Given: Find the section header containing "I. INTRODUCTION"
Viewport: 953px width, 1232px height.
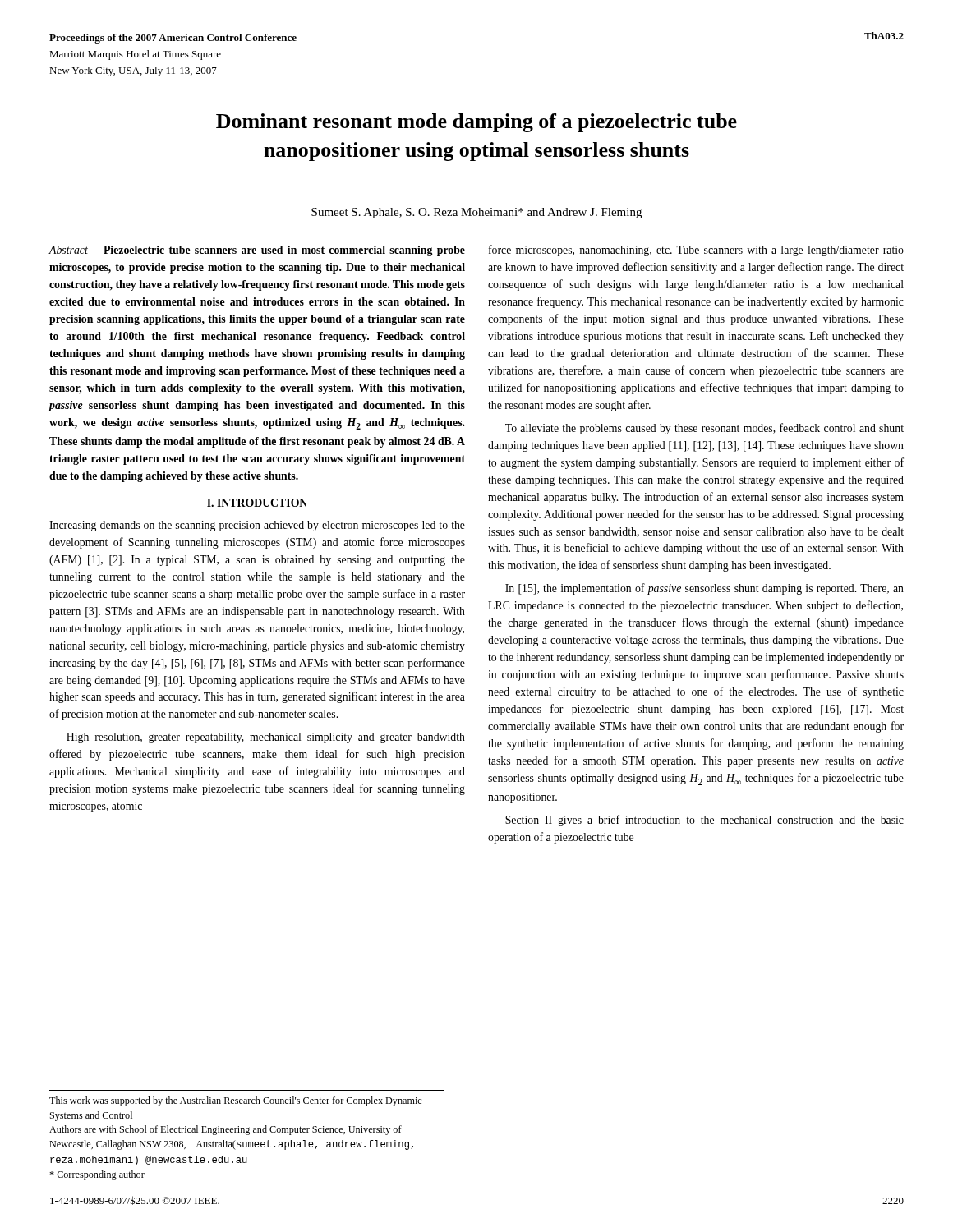Looking at the screenshot, I should tap(257, 503).
